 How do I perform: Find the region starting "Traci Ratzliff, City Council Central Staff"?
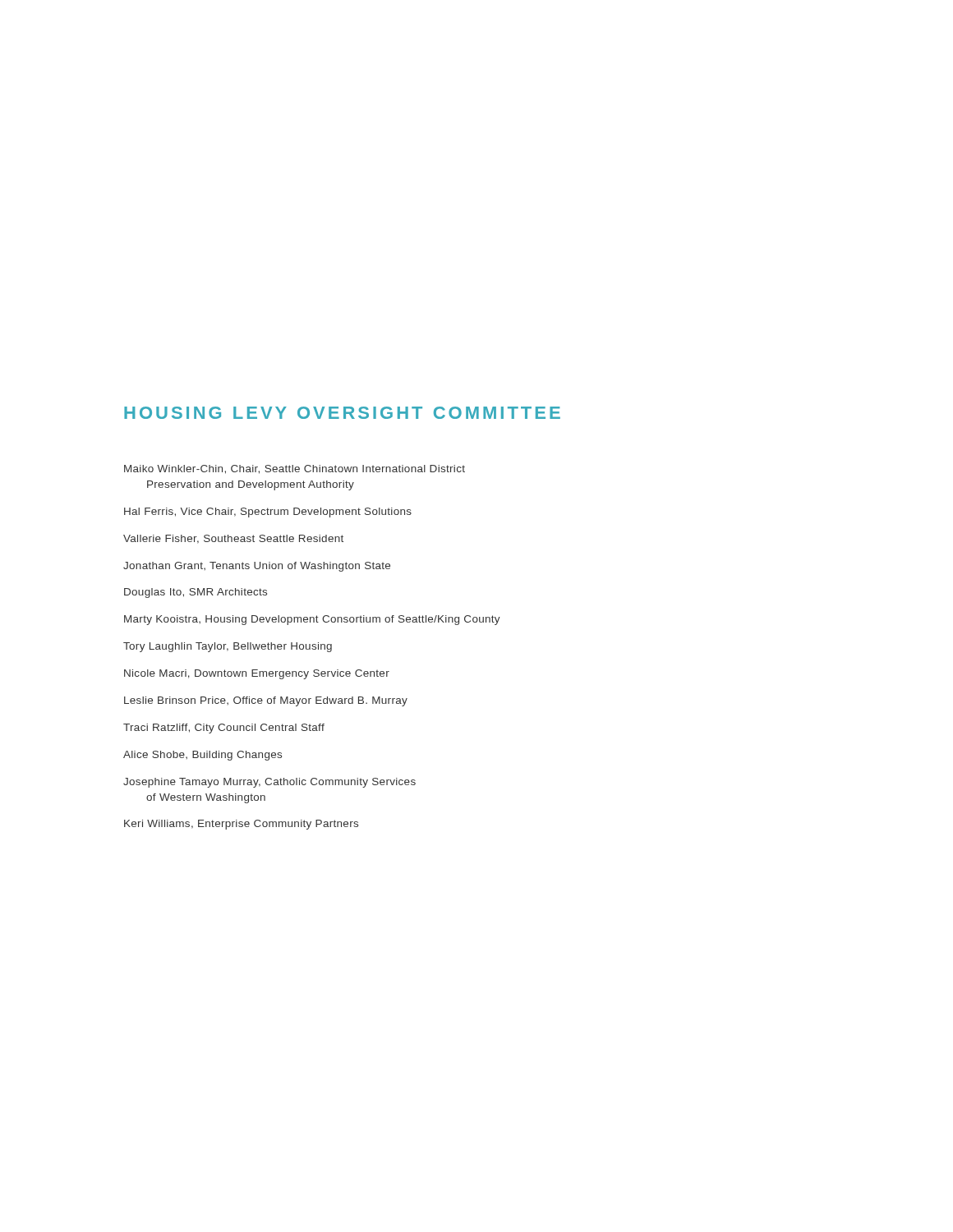[x=224, y=727]
